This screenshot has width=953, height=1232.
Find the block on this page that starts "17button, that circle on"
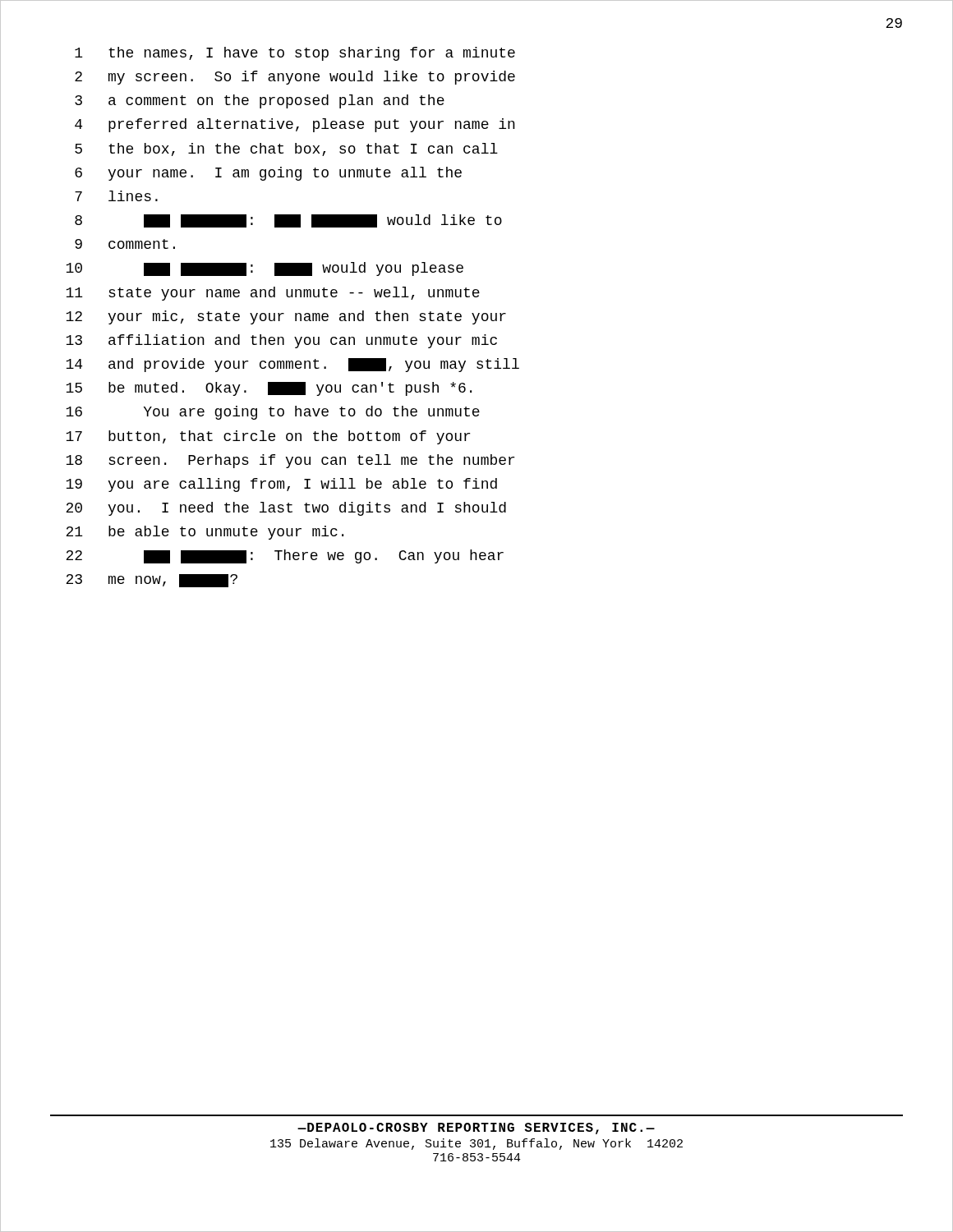click(x=261, y=437)
